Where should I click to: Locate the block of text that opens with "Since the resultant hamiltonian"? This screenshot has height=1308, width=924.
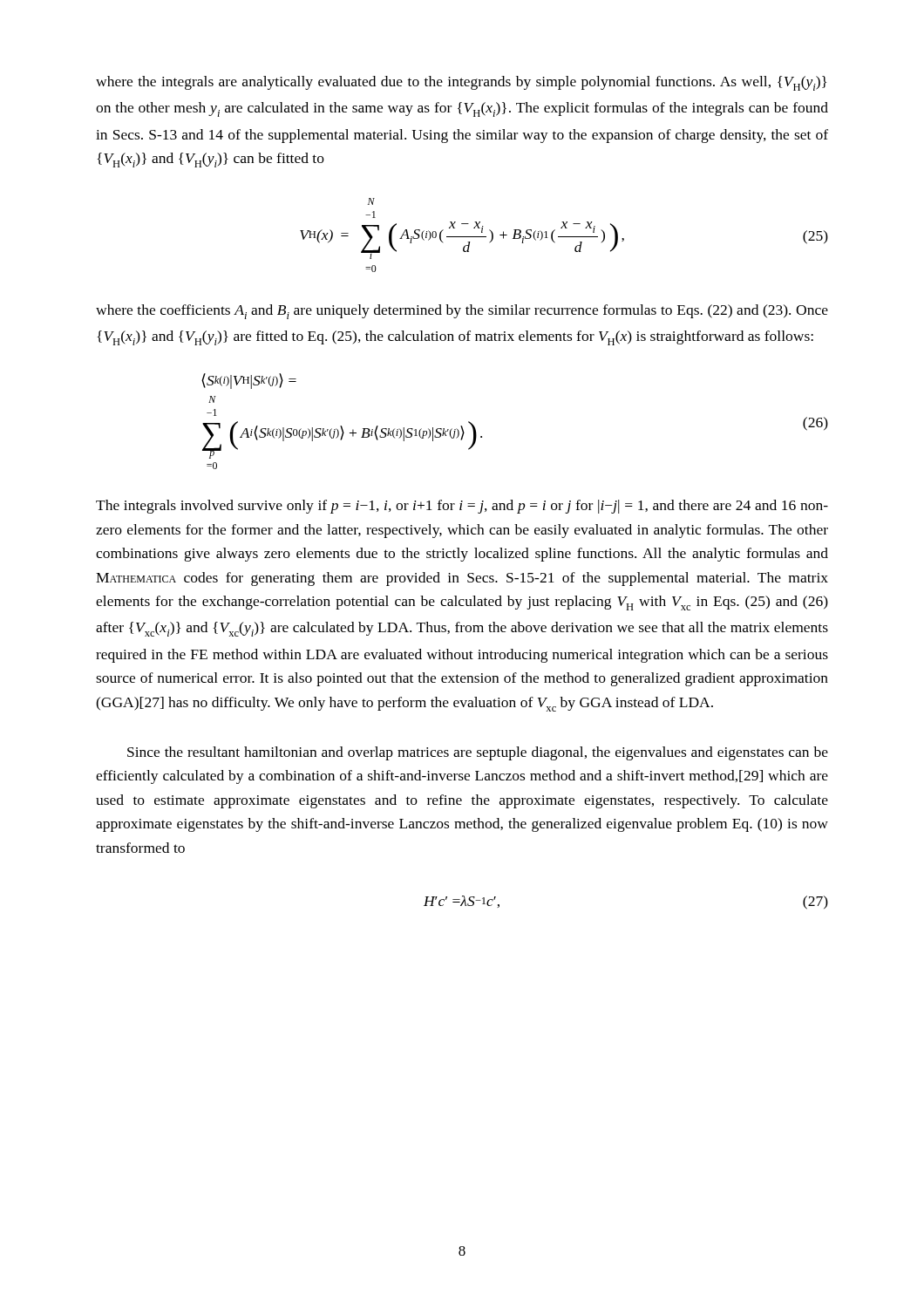[462, 798]
